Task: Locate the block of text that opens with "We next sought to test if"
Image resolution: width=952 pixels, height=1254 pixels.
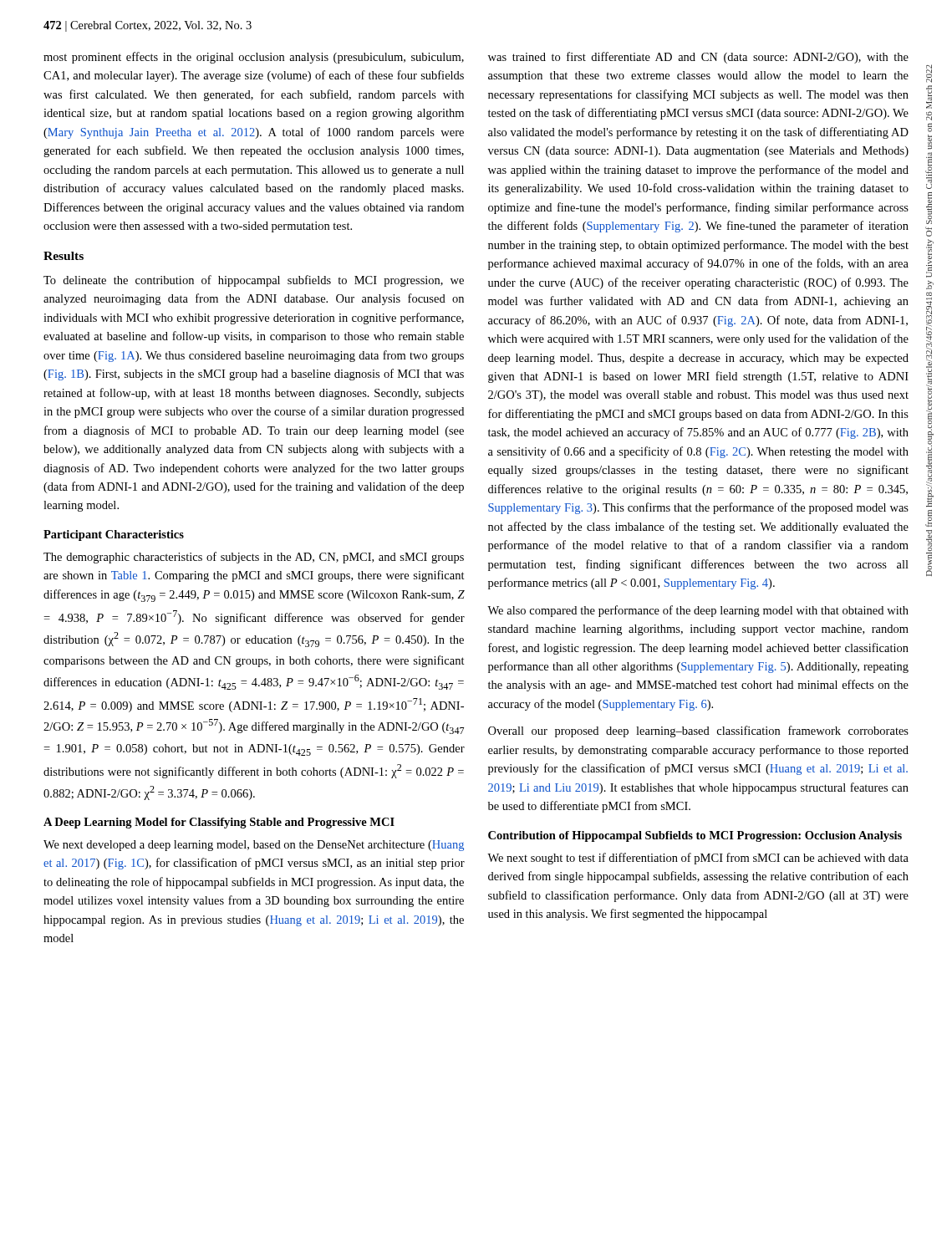Action: point(698,886)
